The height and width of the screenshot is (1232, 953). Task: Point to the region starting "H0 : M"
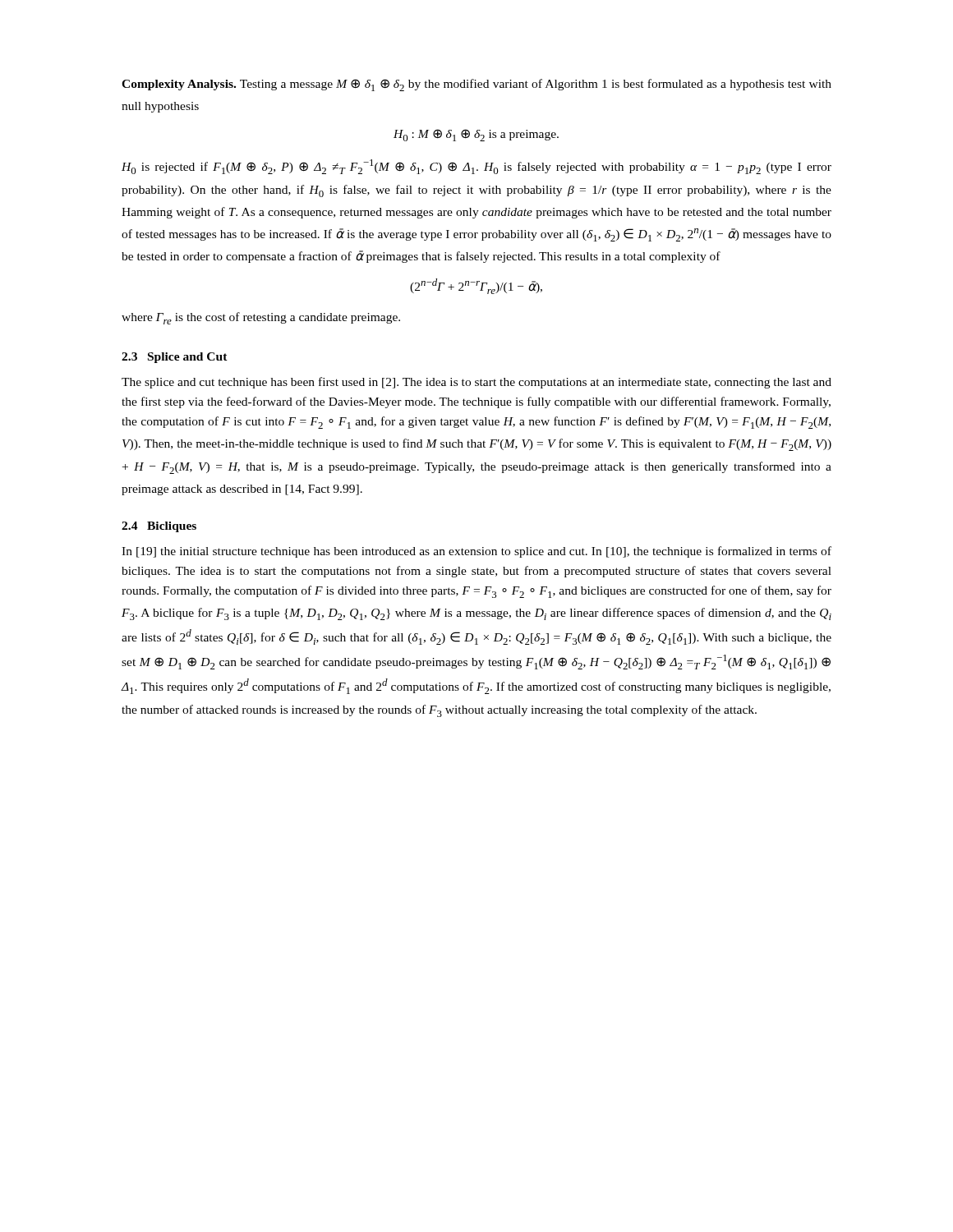click(476, 135)
